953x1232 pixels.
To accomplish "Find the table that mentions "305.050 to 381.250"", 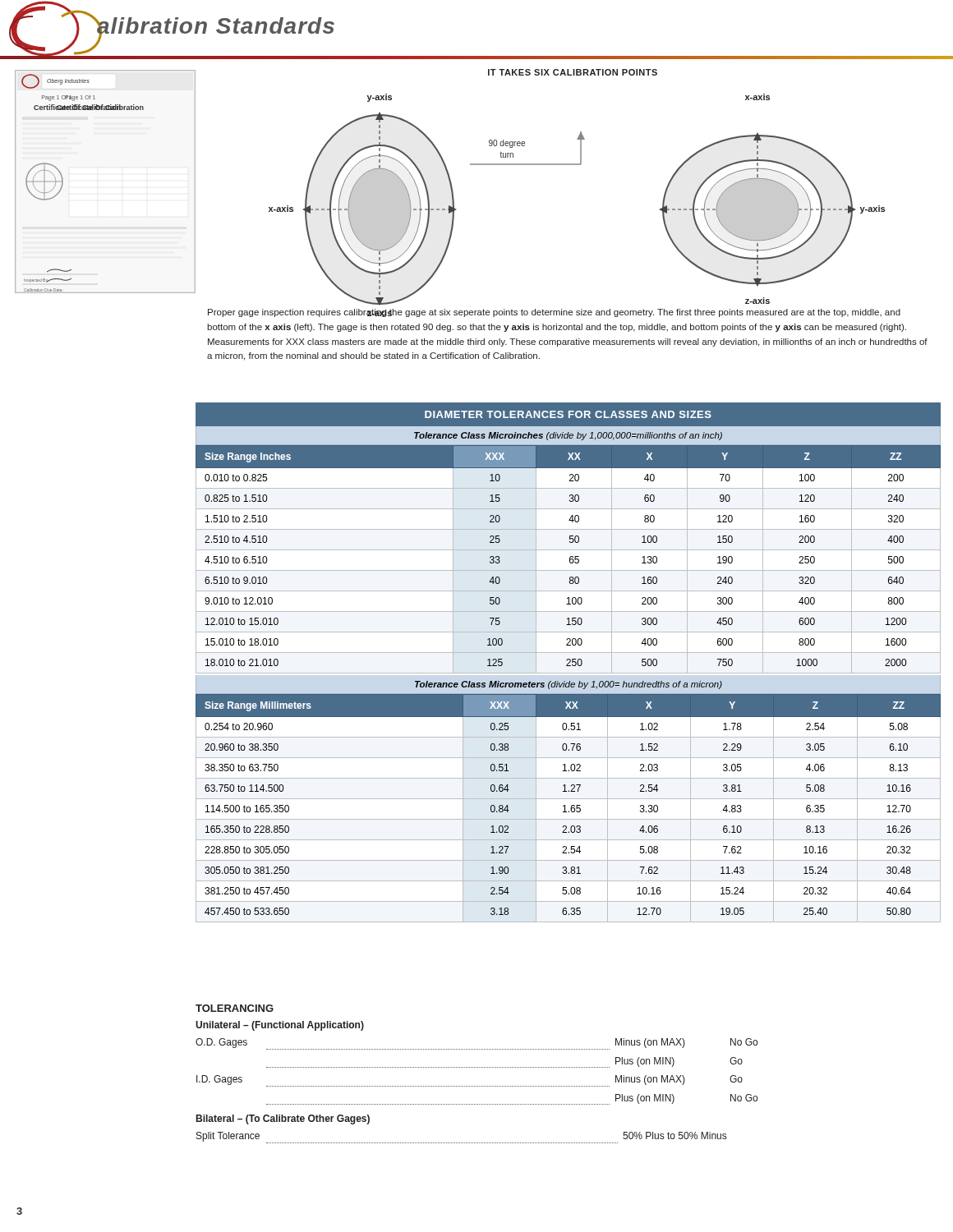I will (568, 808).
